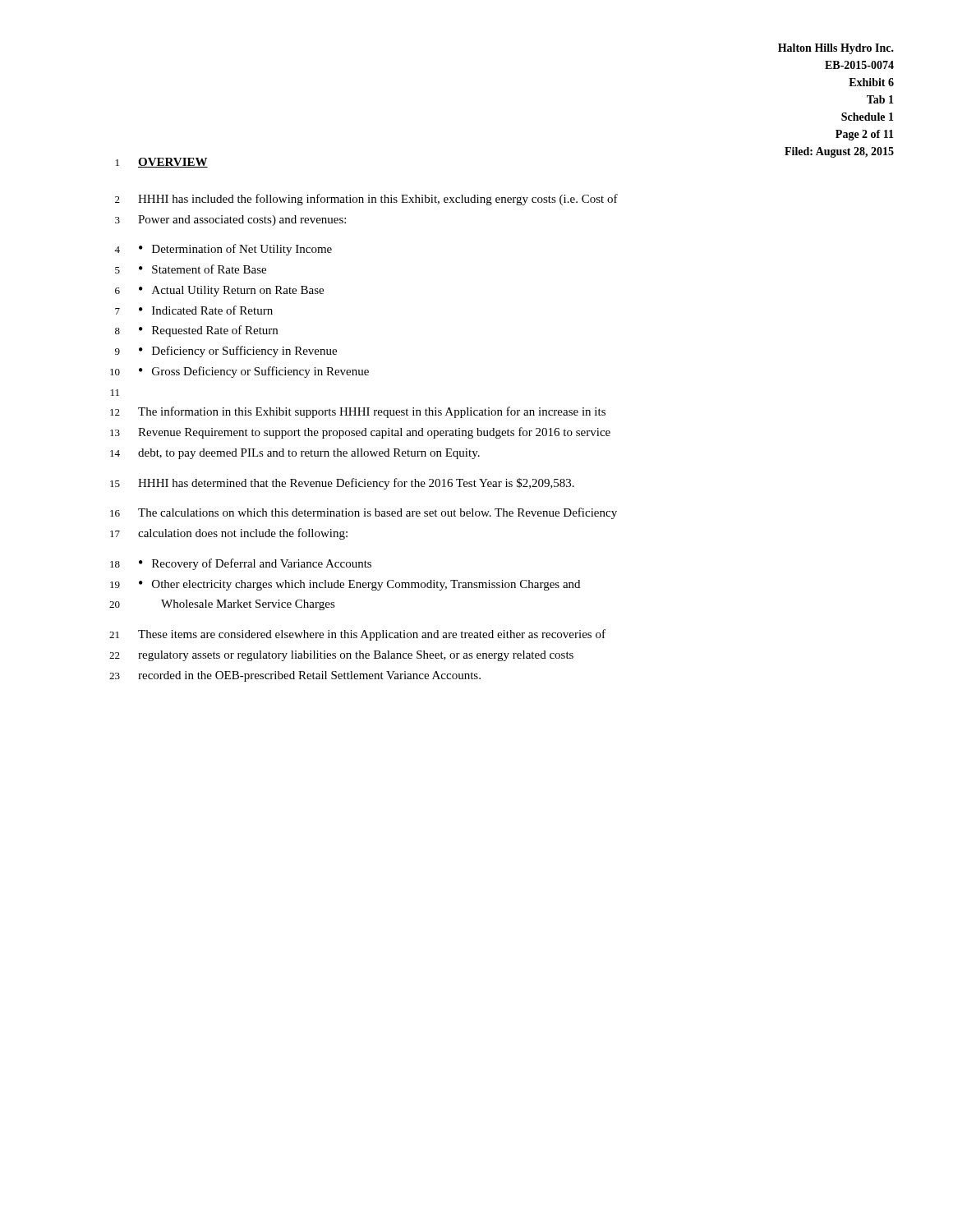Where is the passage that starts "• Gross Deficiency or"?
This screenshot has width=953, height=1232.
pyautogui.click(x=254, y=372)
